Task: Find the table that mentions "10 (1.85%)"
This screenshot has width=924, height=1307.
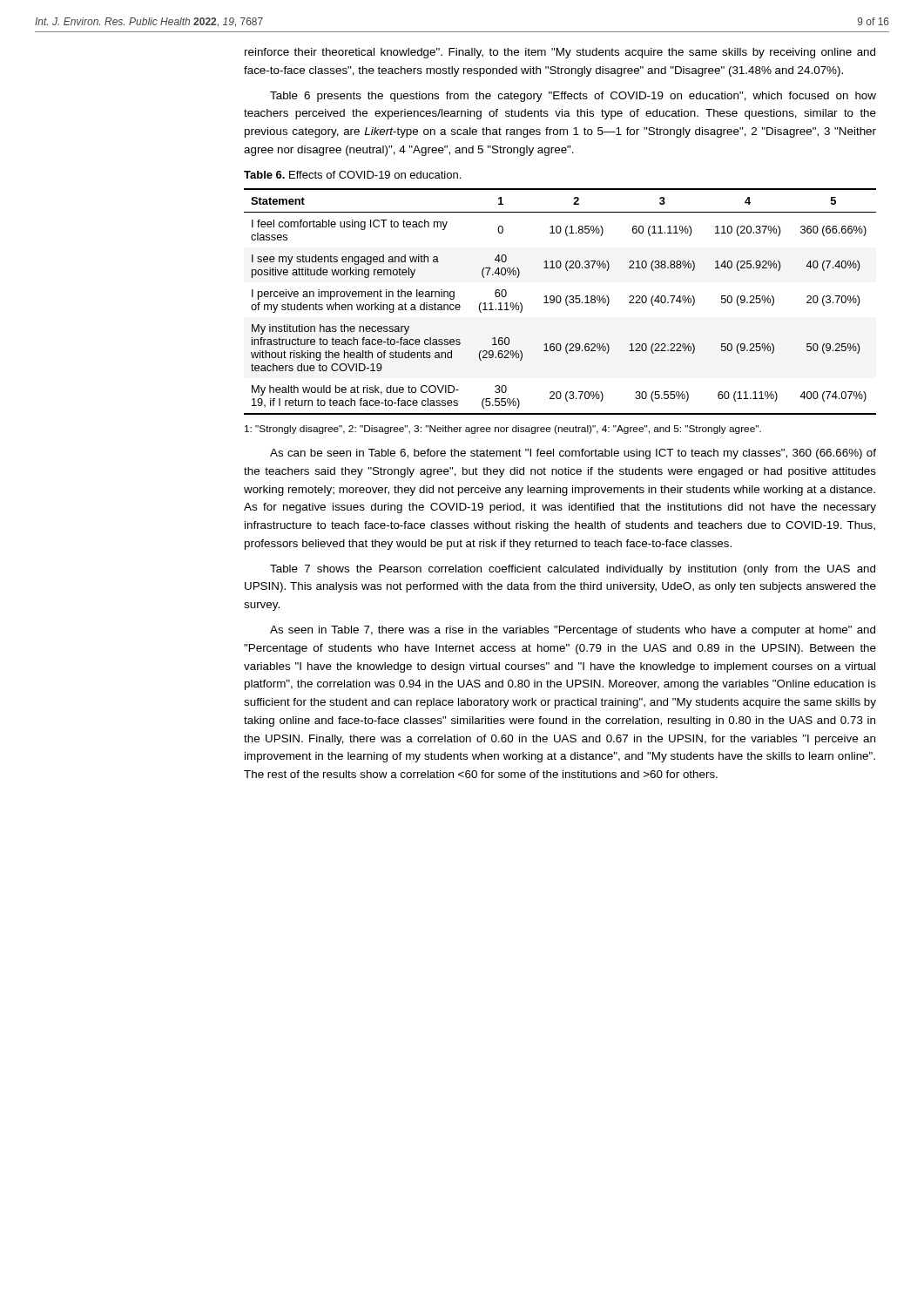Action: pyautogui.click(x=560, y=301)
